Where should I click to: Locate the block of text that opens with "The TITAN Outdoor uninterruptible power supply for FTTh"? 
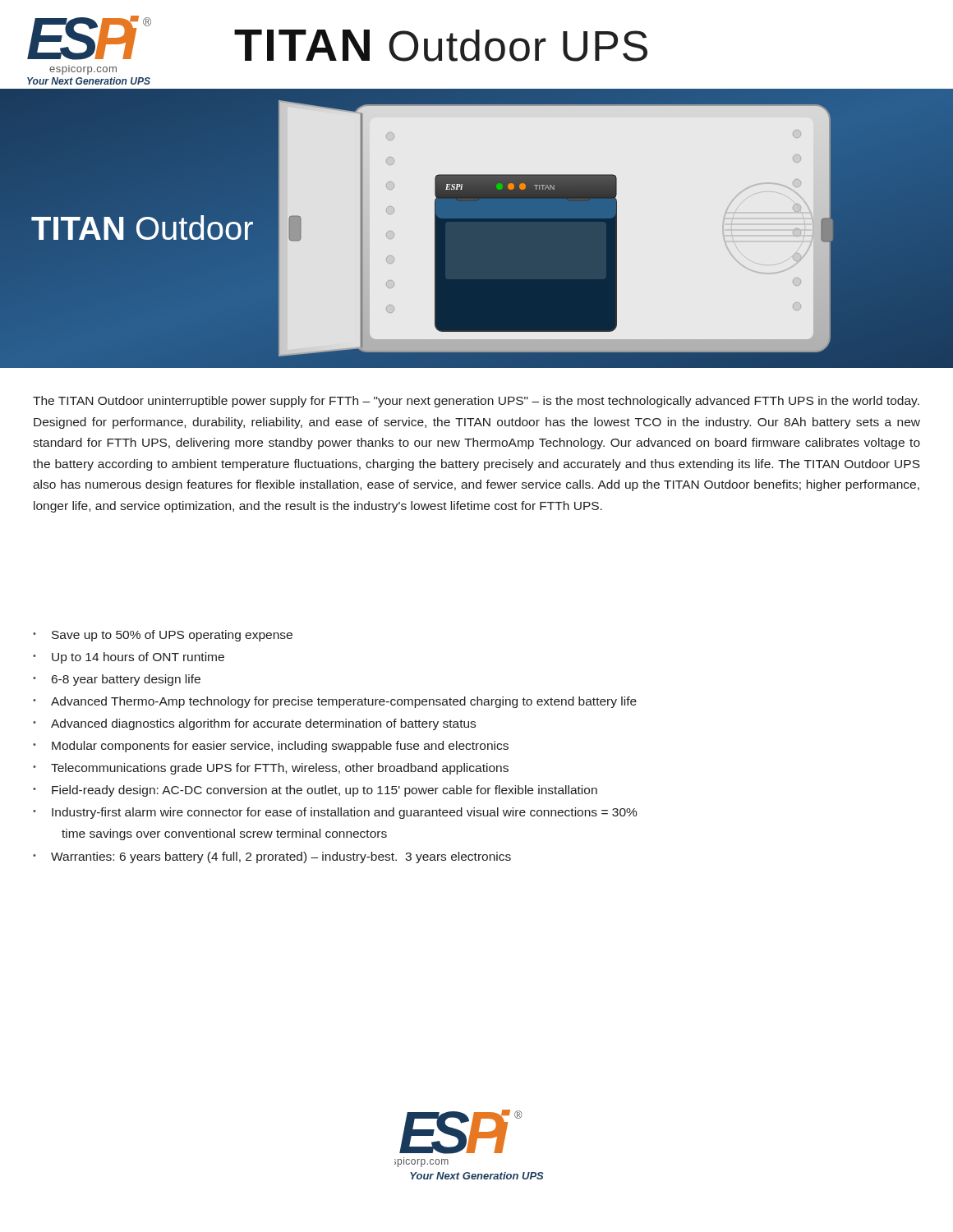(x=476, y=453)
